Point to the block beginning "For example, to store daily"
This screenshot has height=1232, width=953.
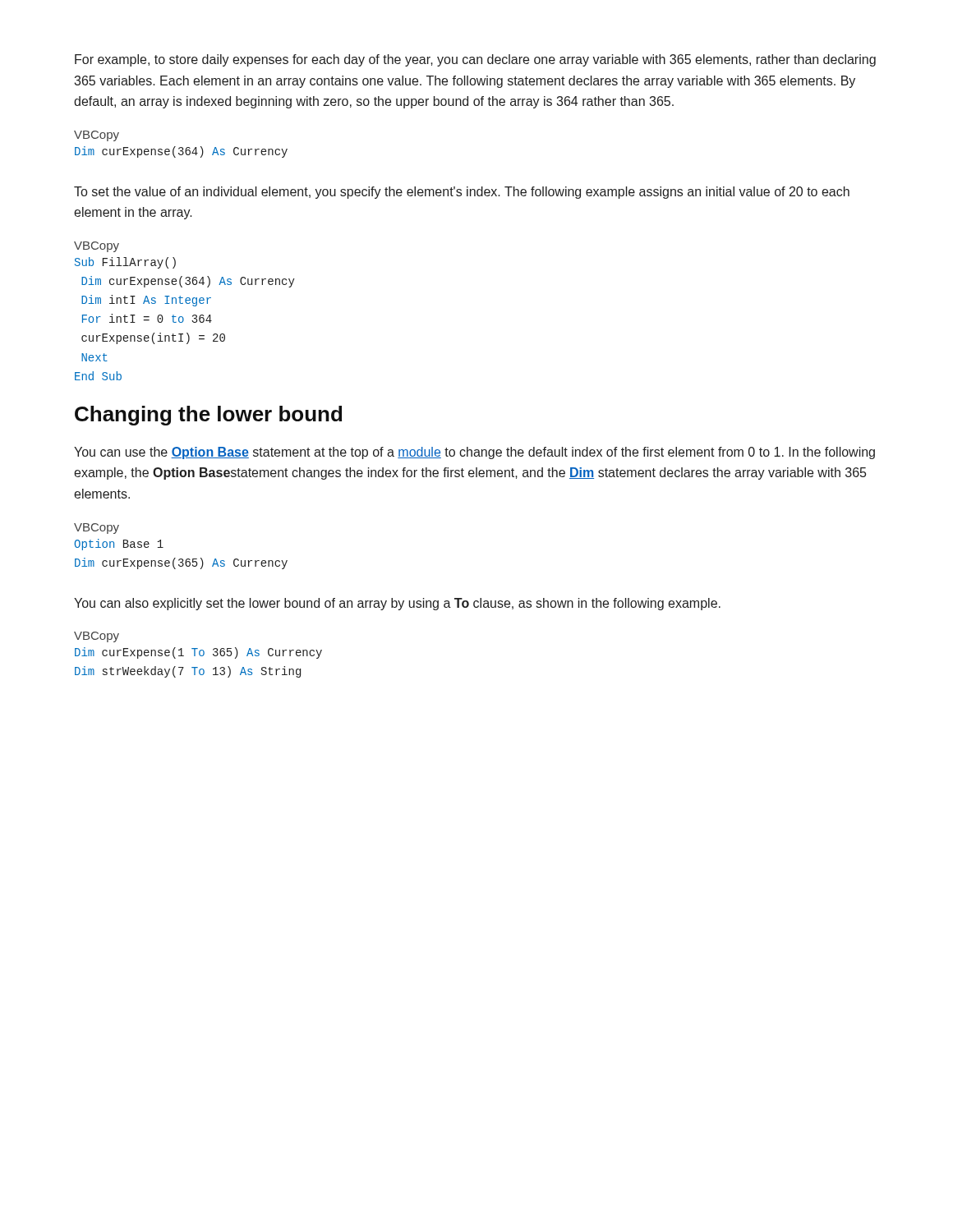pyautogui.click(x=475, y=81)
